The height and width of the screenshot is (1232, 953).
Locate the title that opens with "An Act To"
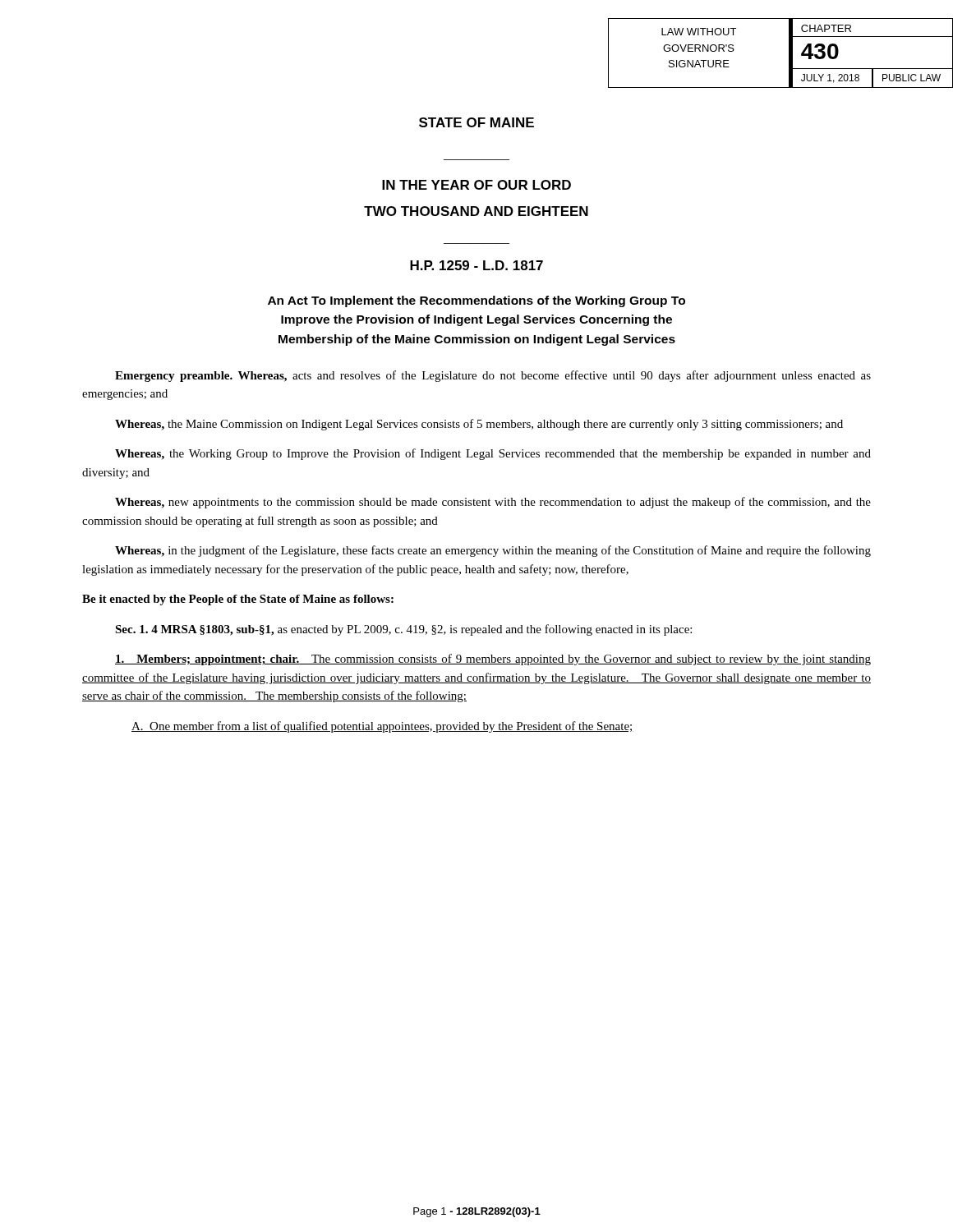[476, 319]
